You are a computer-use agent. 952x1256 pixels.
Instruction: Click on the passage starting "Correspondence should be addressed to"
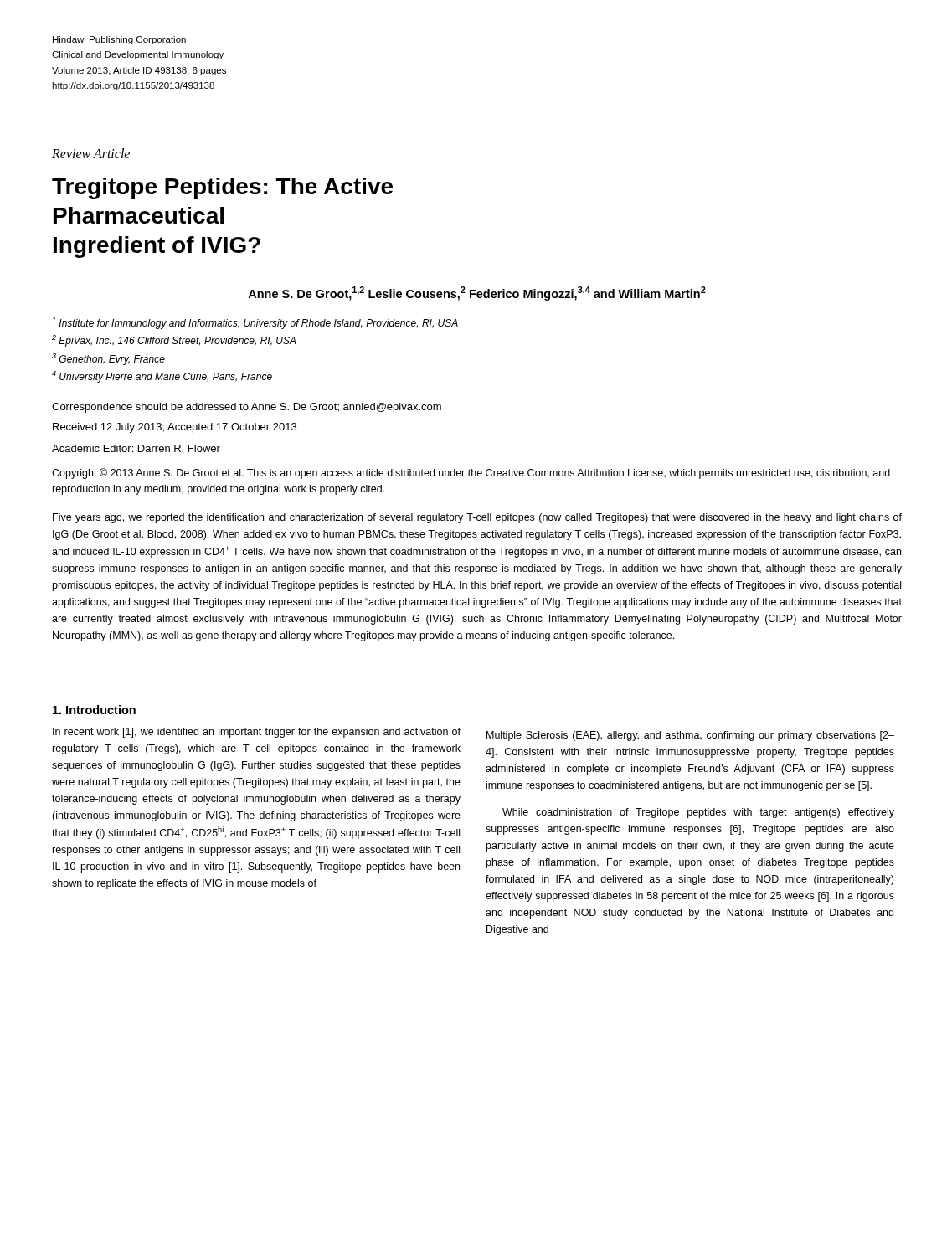pos(247,407)
